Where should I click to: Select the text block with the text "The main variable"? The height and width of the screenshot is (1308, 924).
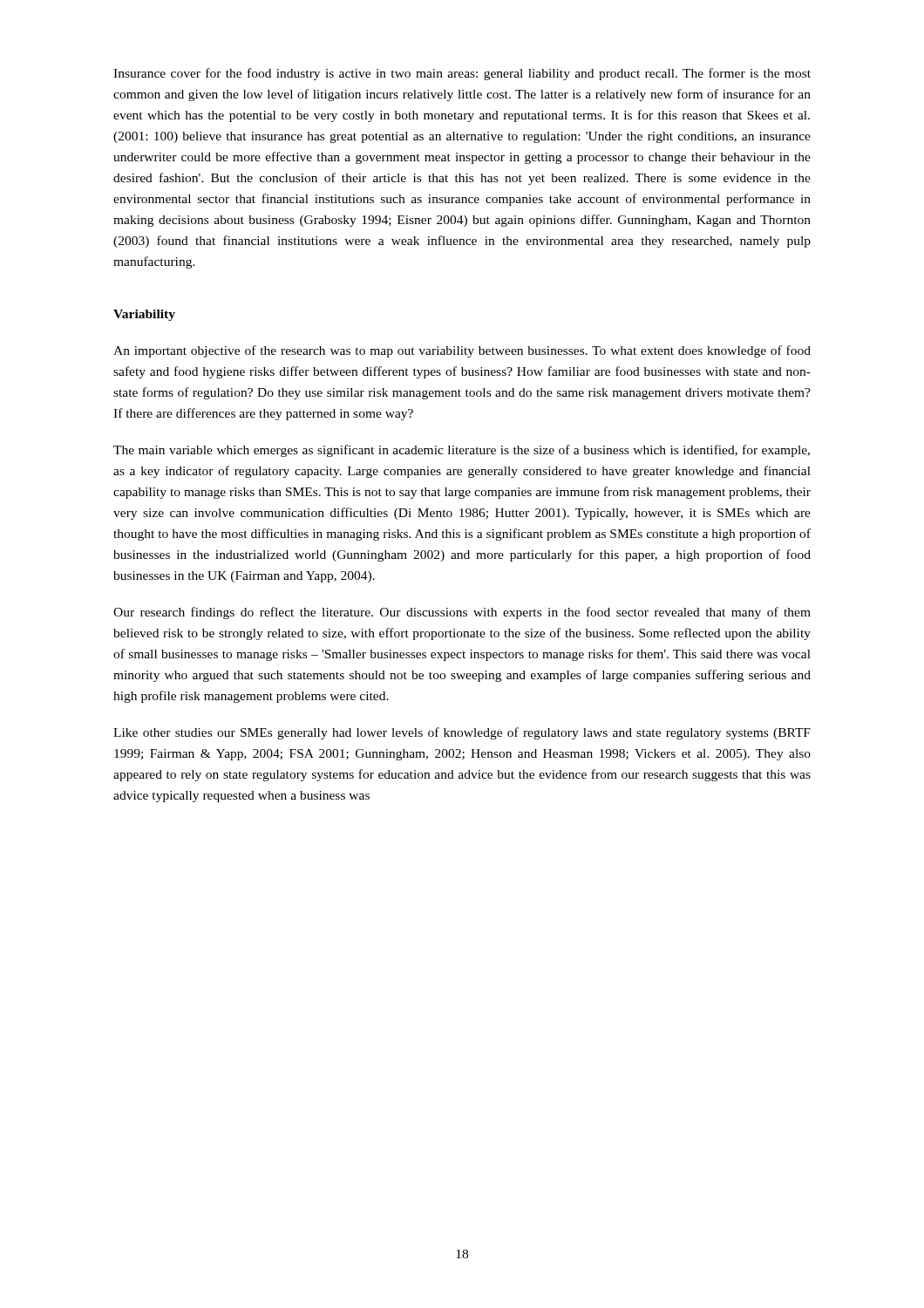click(462, 513)
